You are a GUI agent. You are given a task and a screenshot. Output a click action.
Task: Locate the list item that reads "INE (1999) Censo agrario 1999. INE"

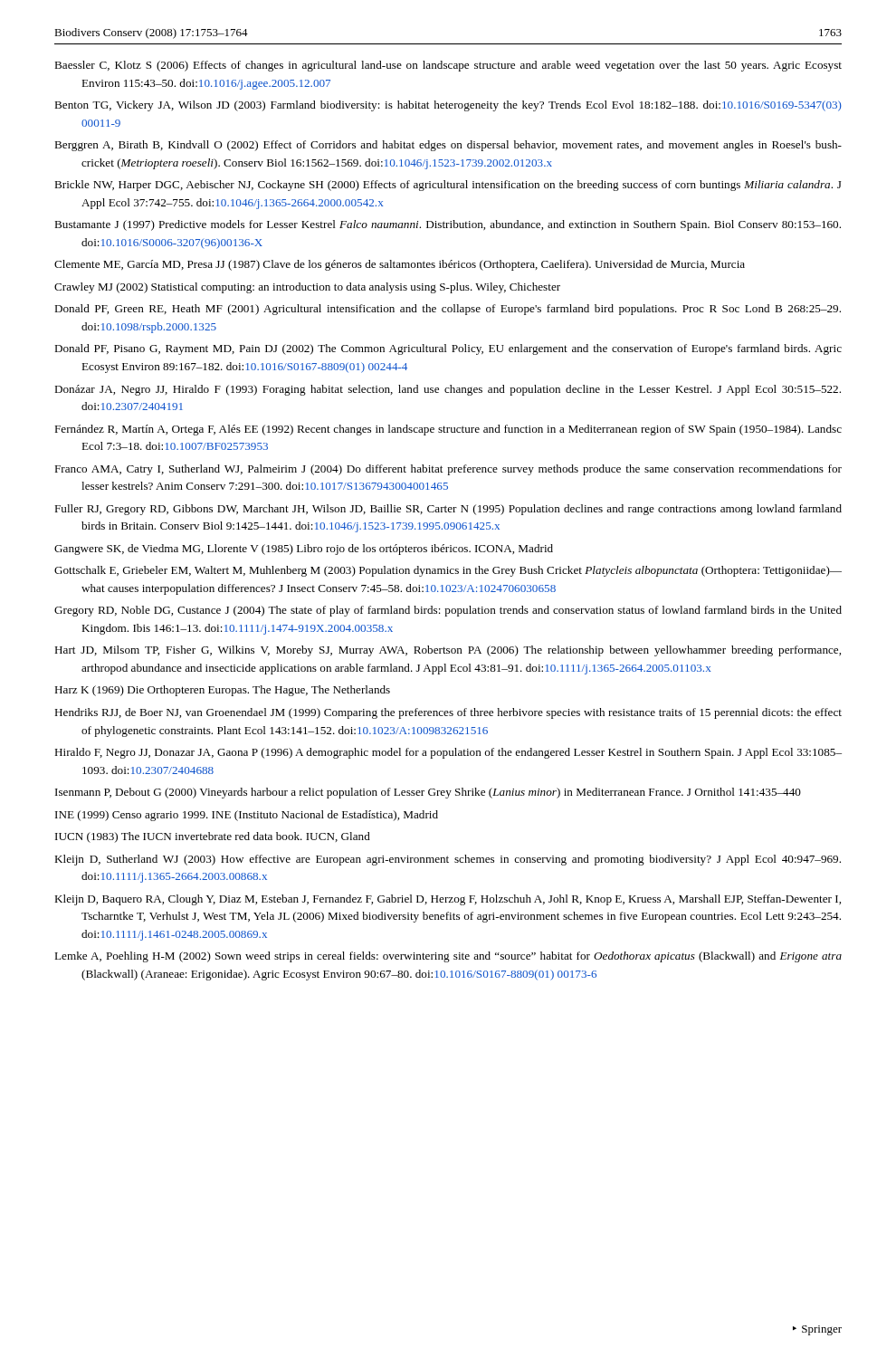pos(246,814)
